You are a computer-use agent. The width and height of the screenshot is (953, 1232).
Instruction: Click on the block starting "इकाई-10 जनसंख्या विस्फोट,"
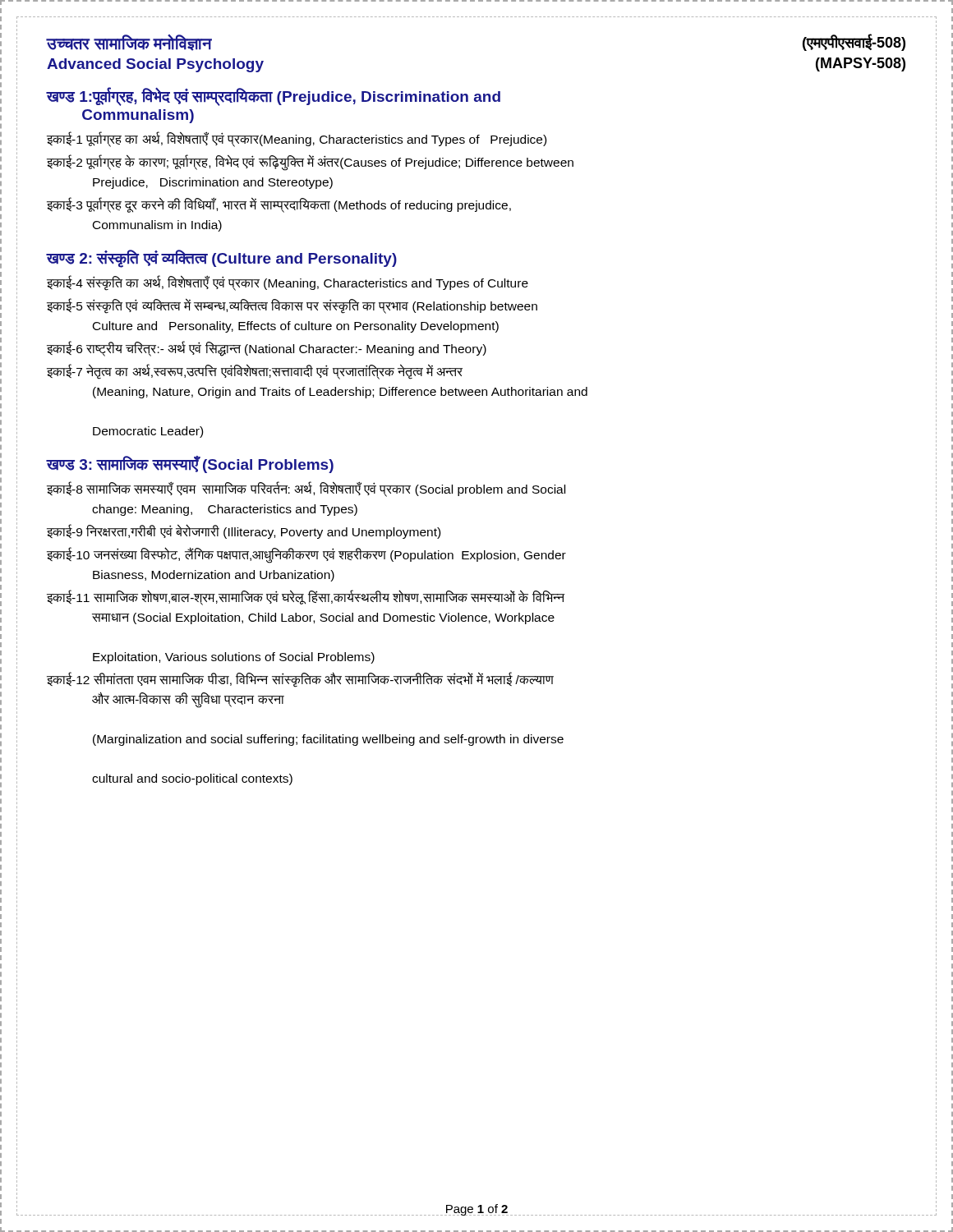click(476, 567)
